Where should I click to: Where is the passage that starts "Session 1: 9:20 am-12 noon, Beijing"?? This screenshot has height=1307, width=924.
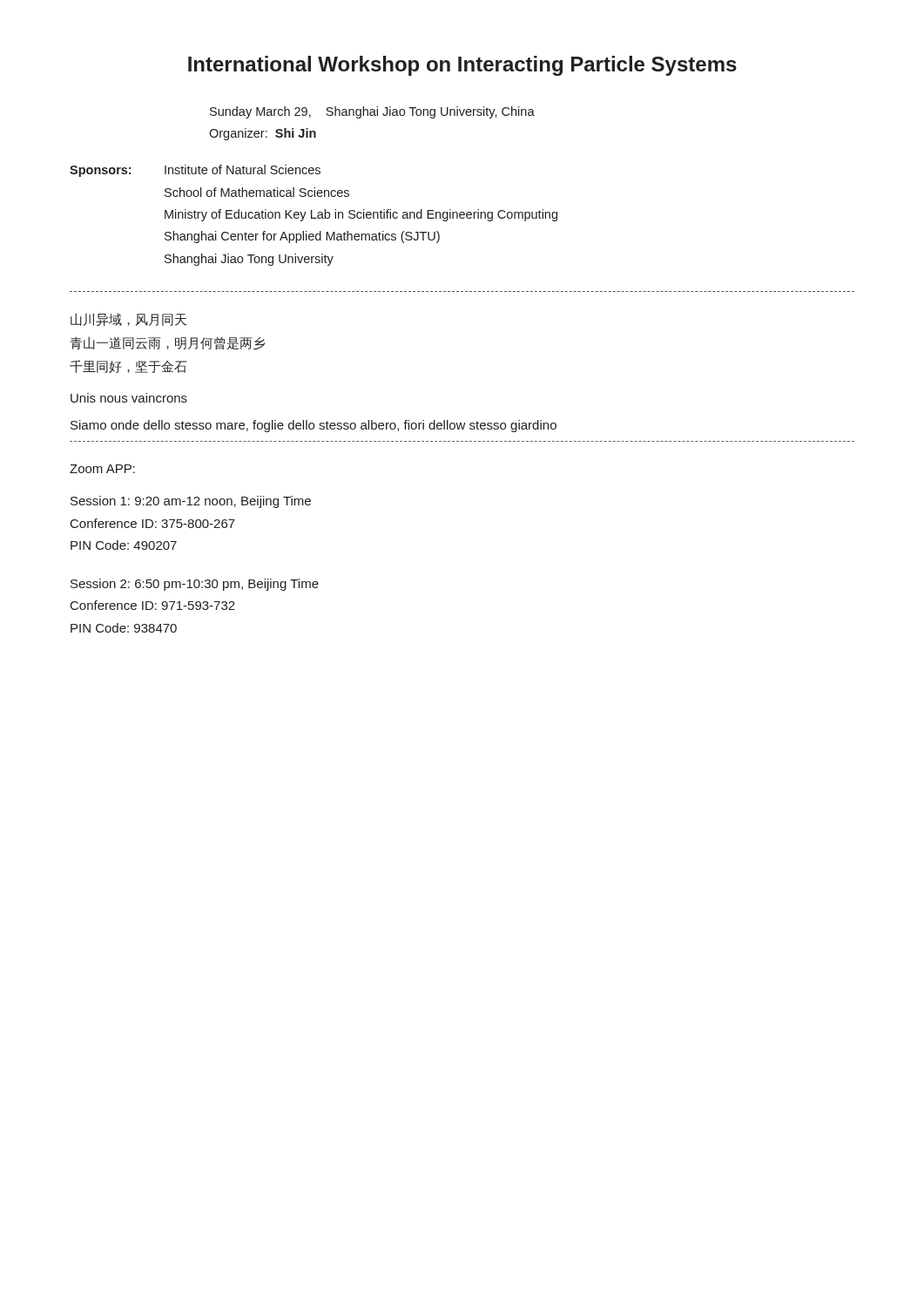point(191,523)
